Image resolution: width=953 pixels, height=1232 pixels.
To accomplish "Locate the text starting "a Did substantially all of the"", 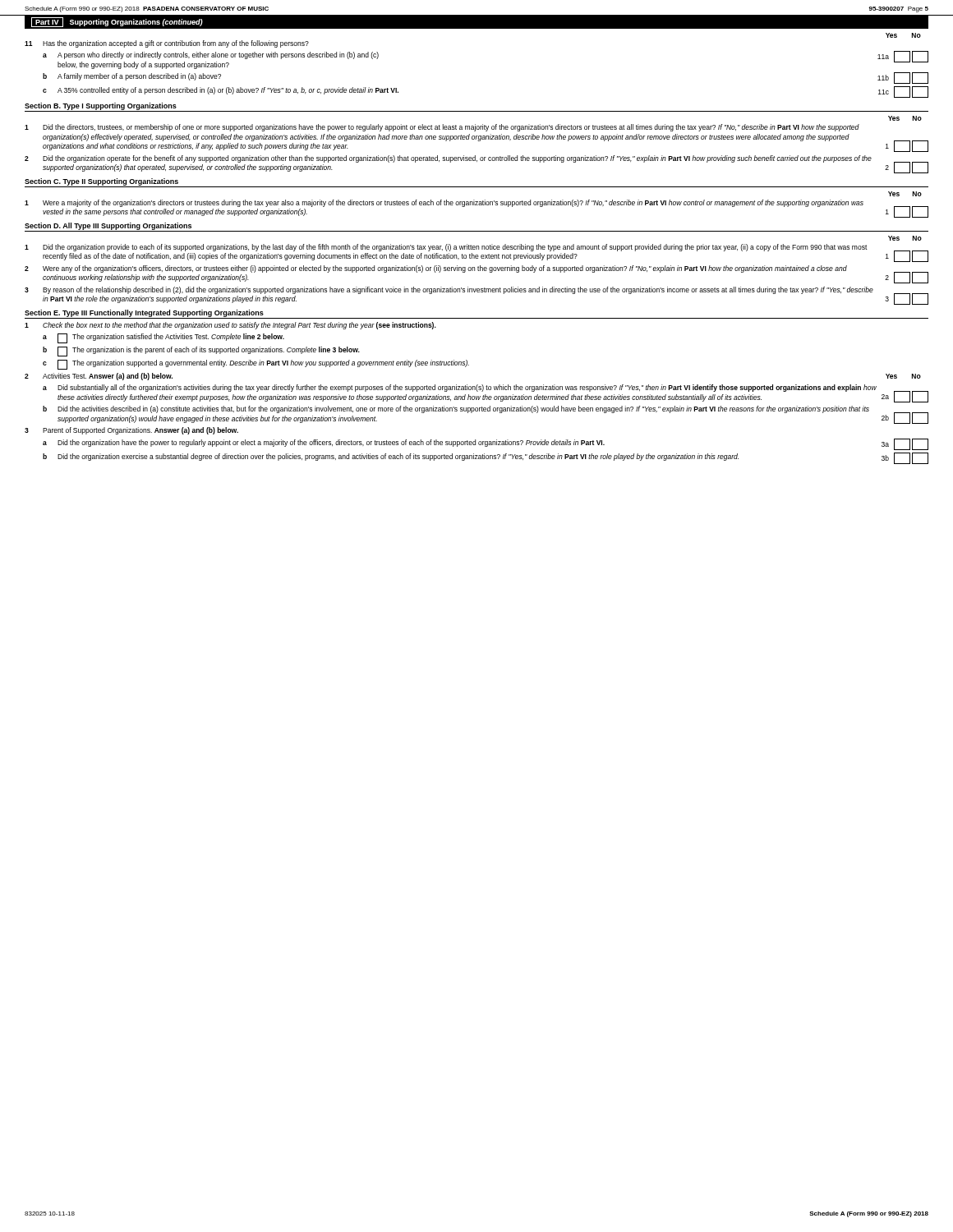I will (486, 393).
